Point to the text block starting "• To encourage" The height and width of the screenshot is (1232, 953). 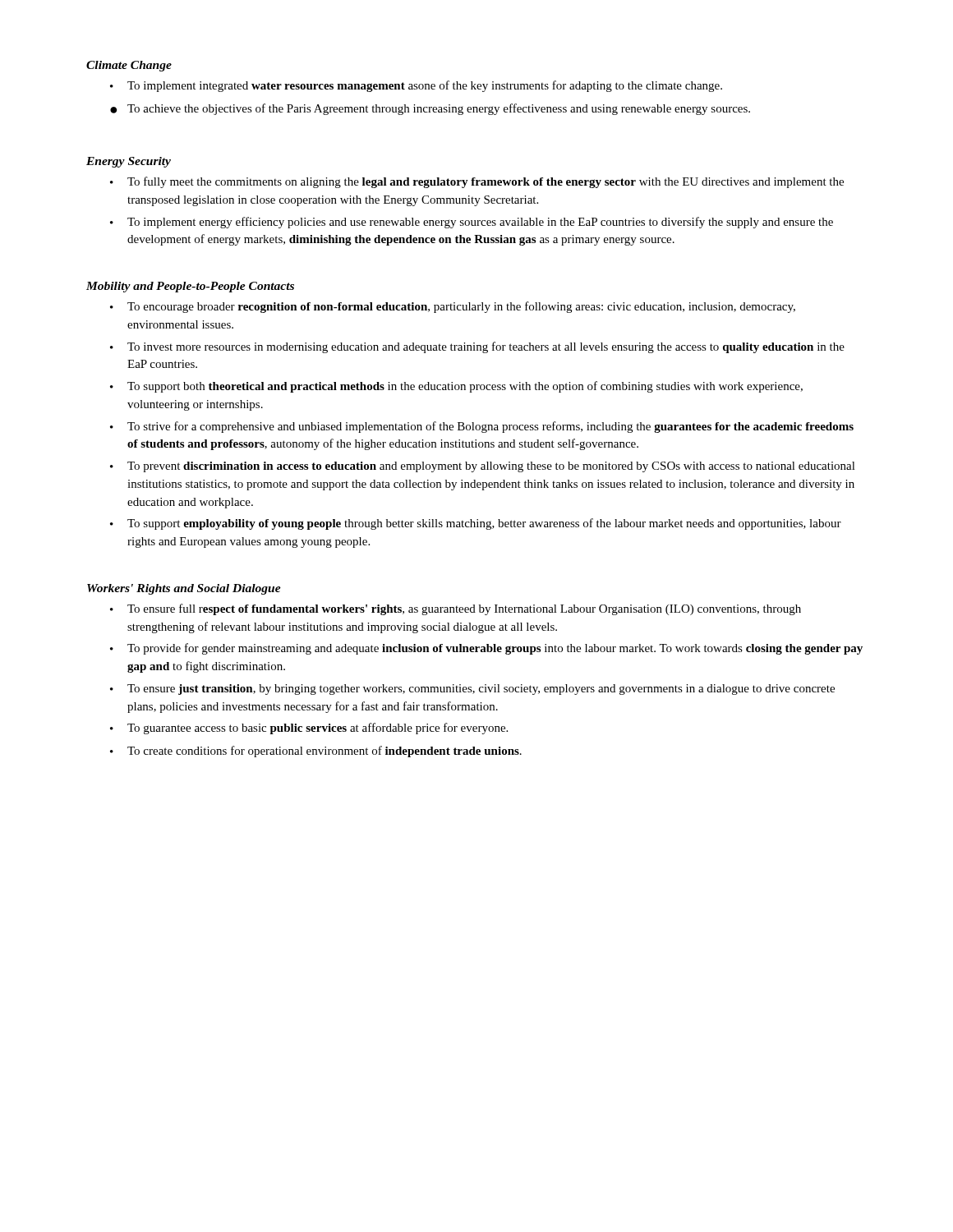coord(488,316)
